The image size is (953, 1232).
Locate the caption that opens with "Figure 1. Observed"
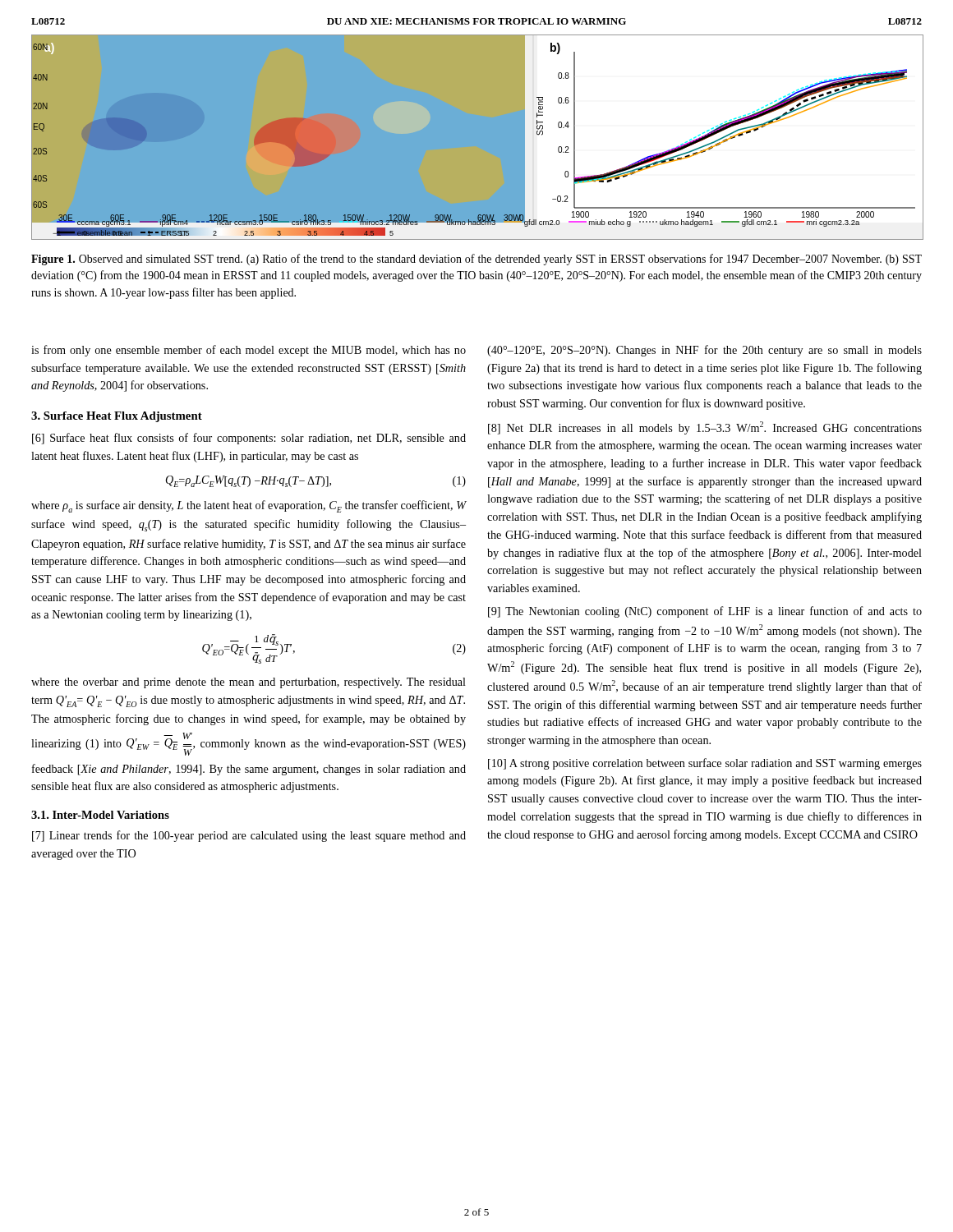click(476, 277)
